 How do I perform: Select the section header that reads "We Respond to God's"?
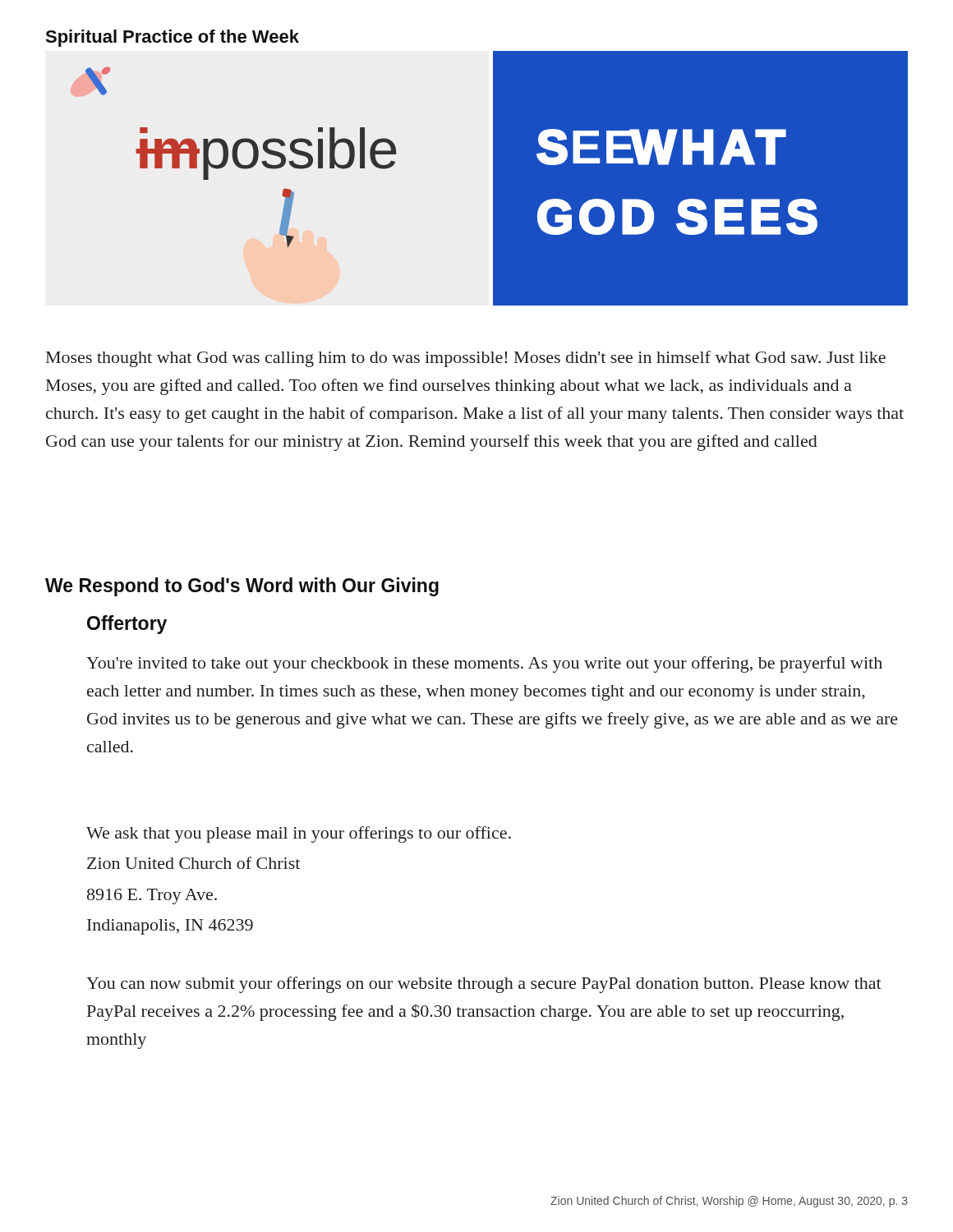(x=242, y=587)
